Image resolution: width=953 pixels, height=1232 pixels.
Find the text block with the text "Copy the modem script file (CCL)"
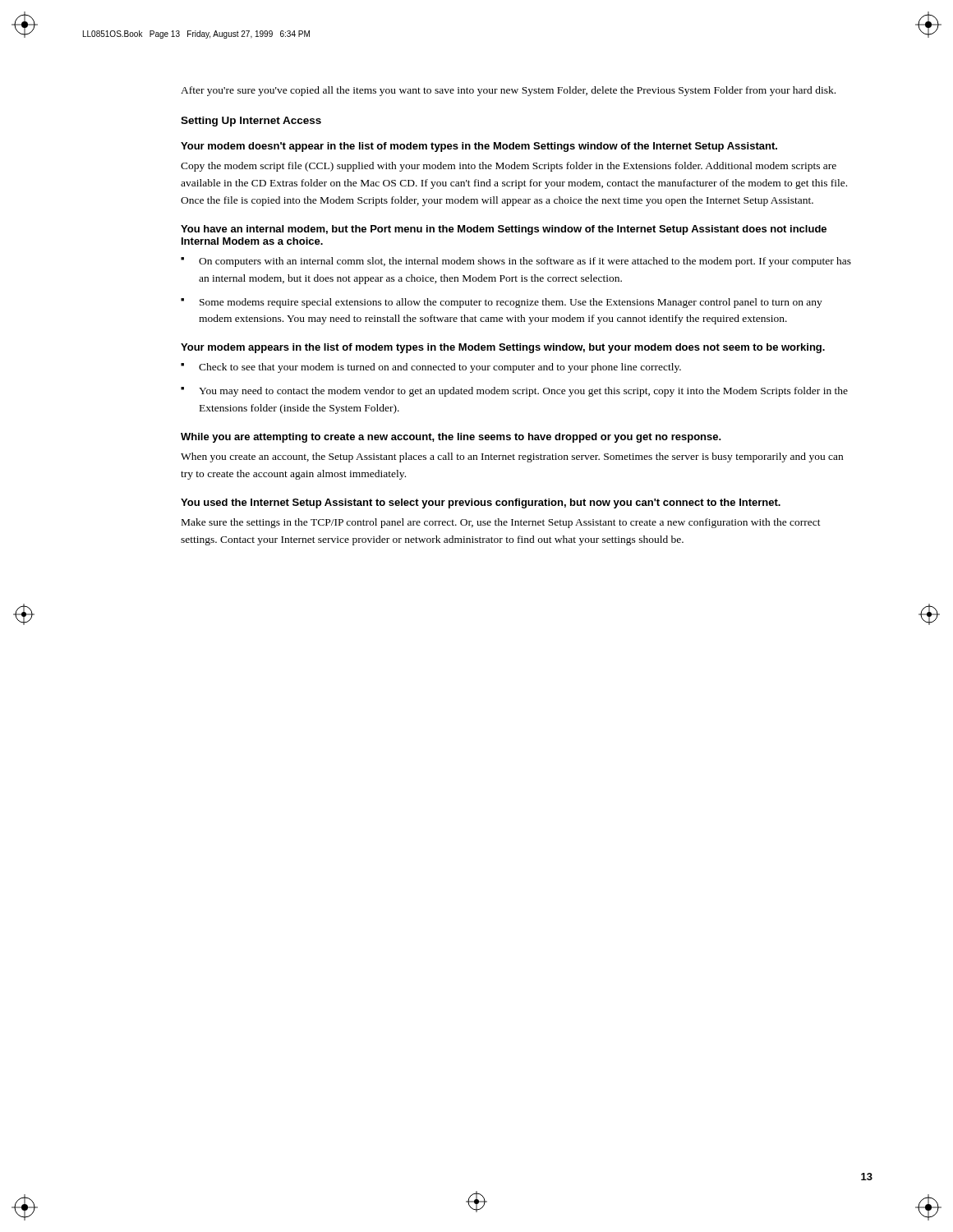[514, 183]
